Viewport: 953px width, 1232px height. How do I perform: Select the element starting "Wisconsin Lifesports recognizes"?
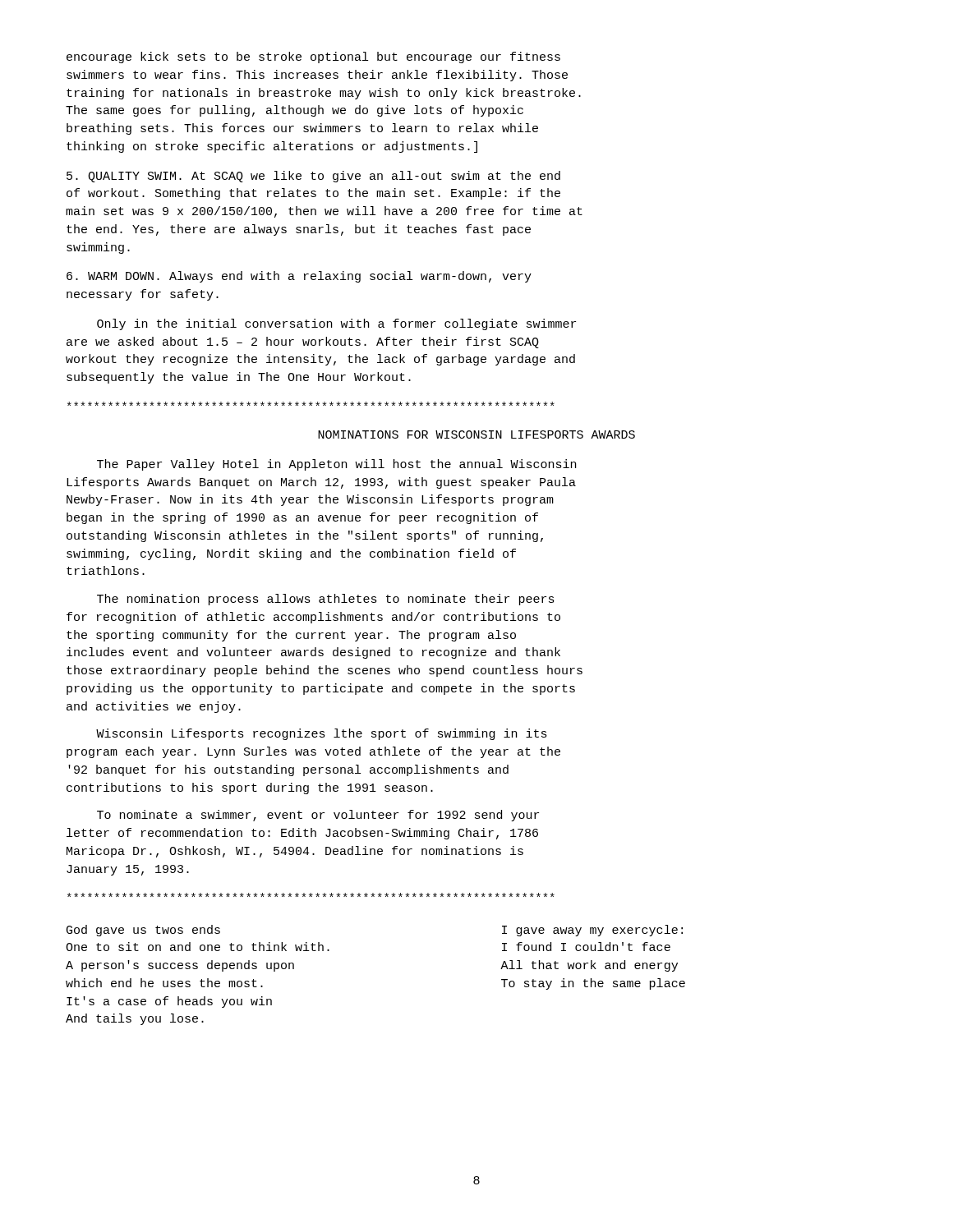(313, 762)
